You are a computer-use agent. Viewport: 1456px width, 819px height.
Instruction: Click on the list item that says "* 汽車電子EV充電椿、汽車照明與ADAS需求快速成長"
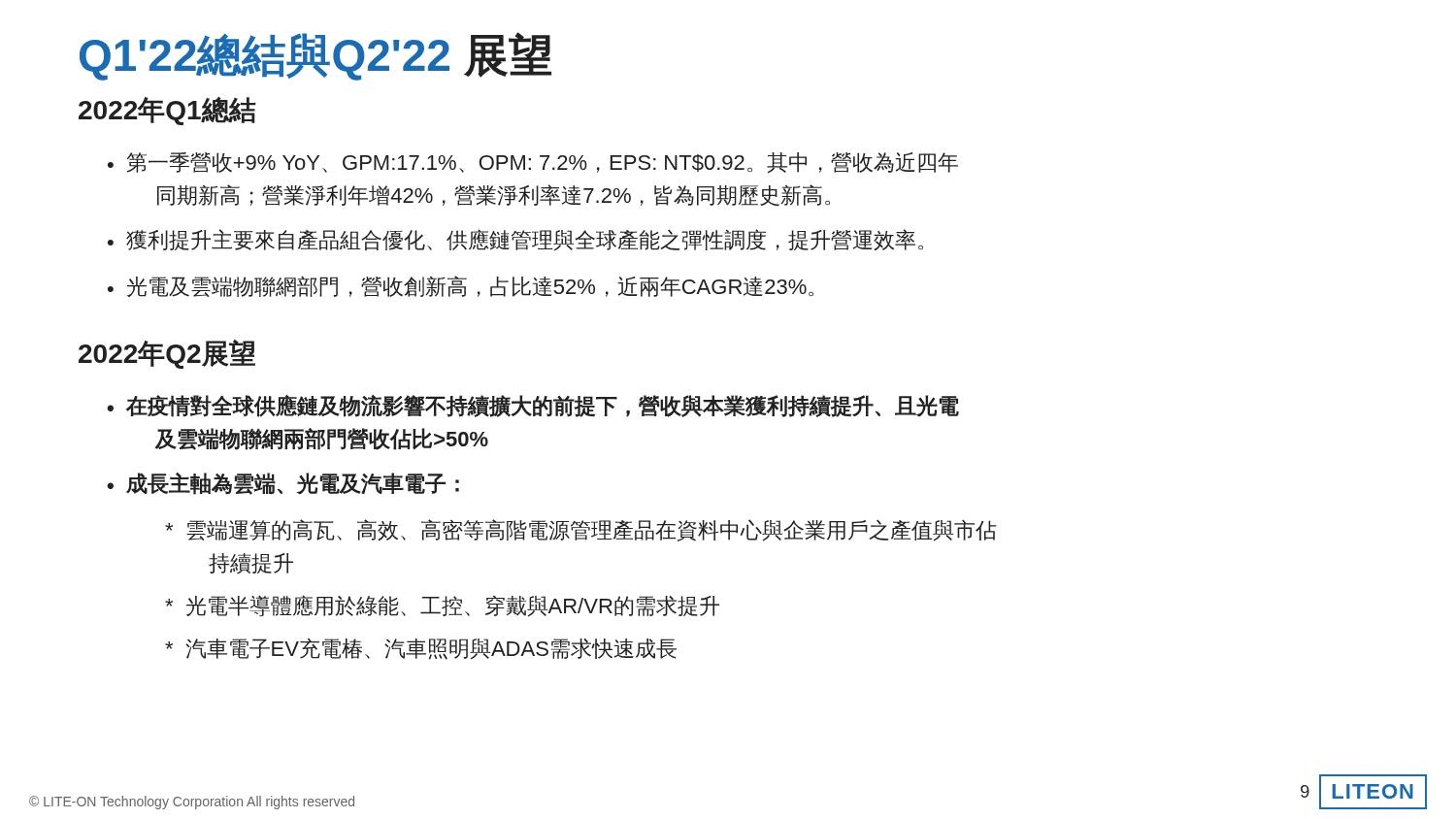421,649
